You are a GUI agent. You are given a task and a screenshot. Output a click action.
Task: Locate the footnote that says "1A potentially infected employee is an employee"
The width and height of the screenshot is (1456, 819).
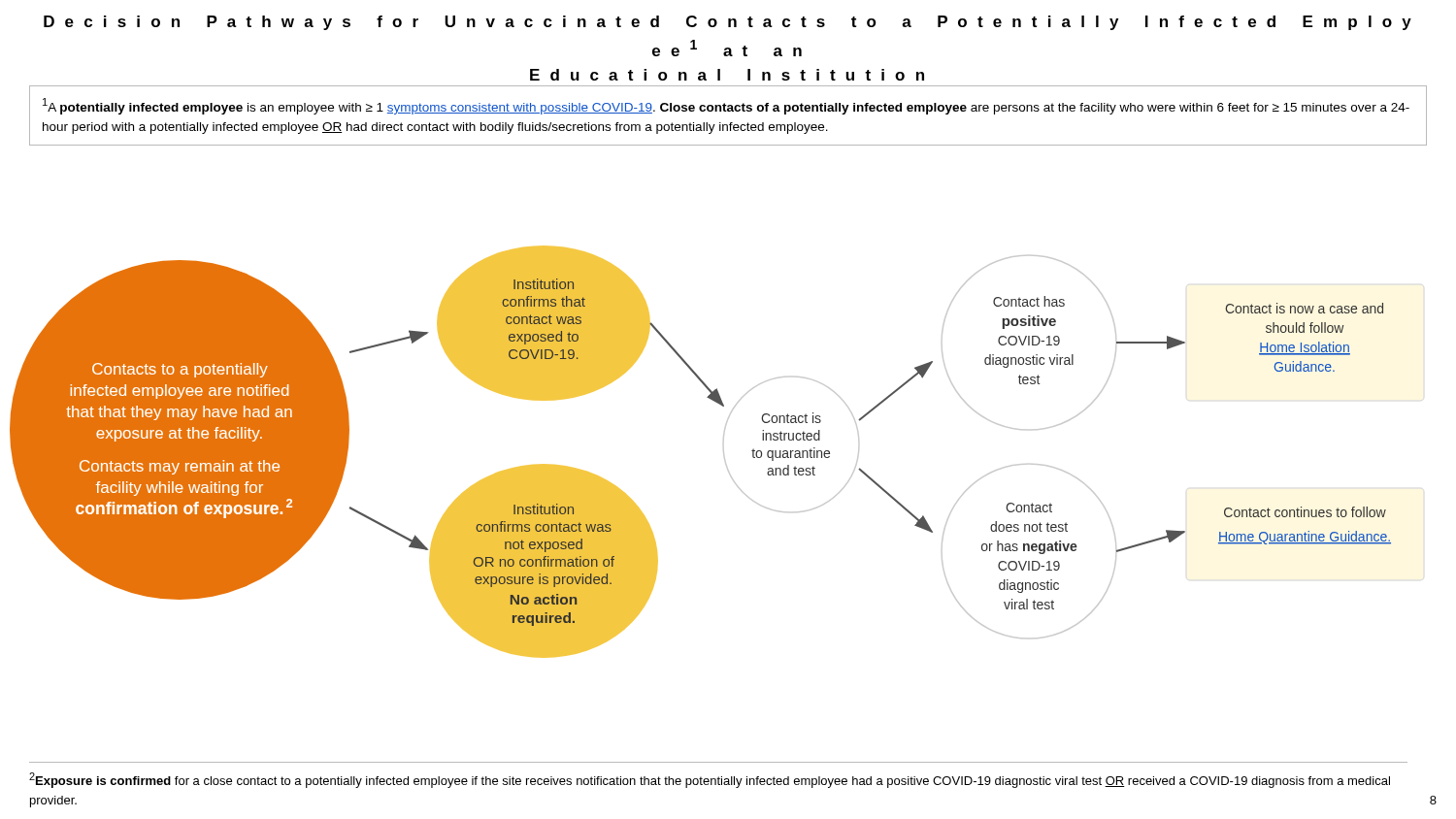click(726, 115)
